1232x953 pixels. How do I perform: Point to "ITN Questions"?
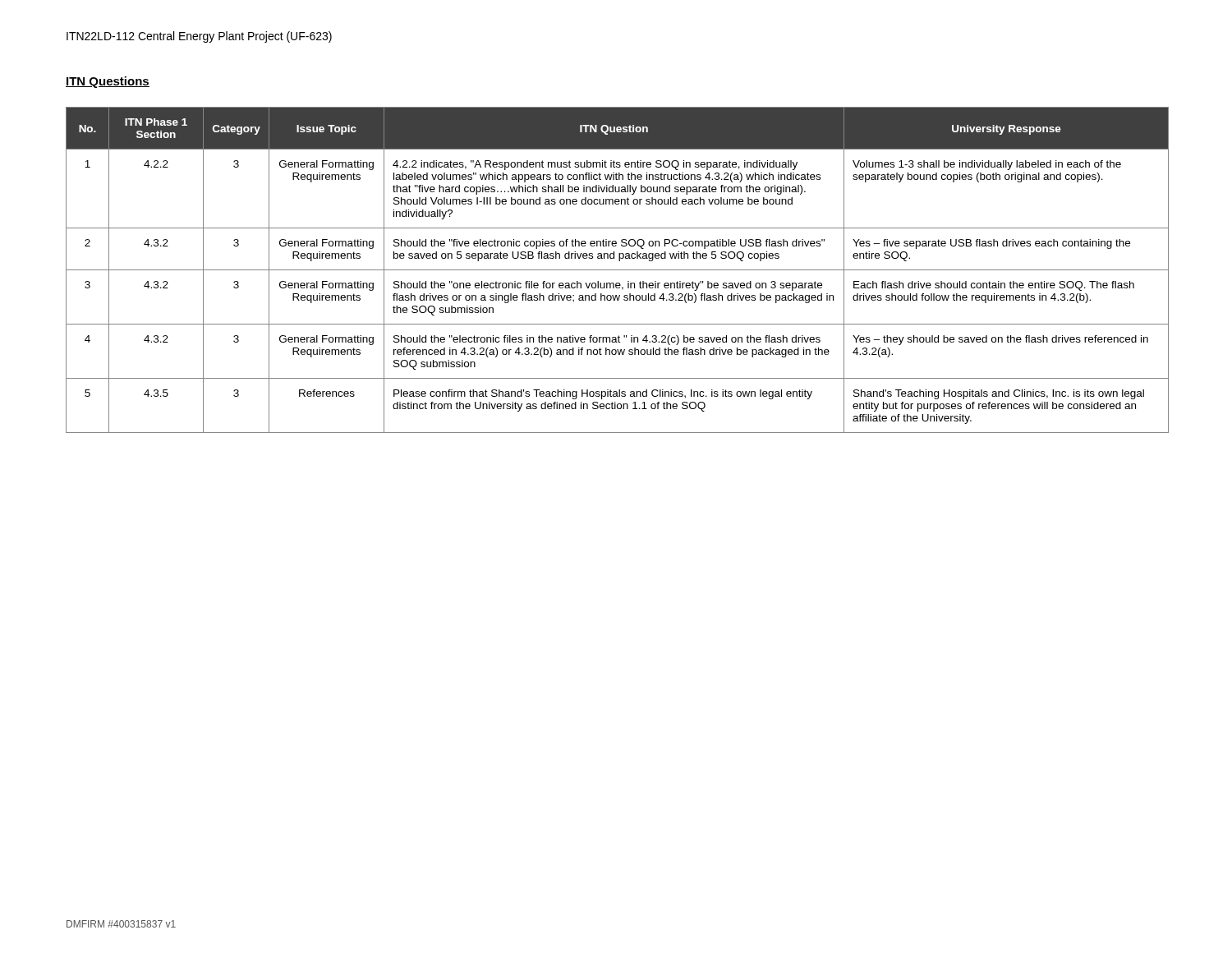(x=107, y=81)
